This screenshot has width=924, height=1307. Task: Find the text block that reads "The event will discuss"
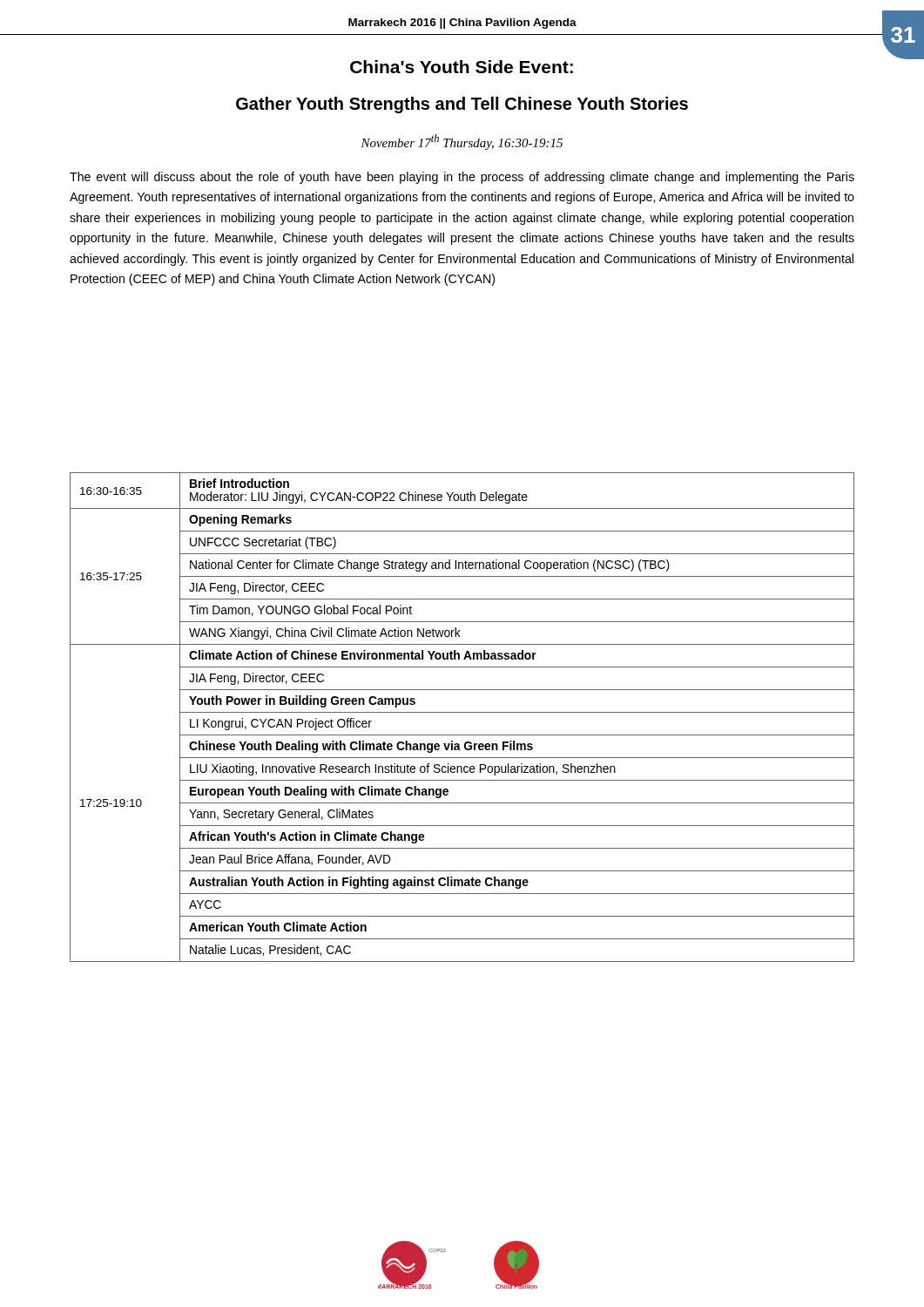pos(462,228)
